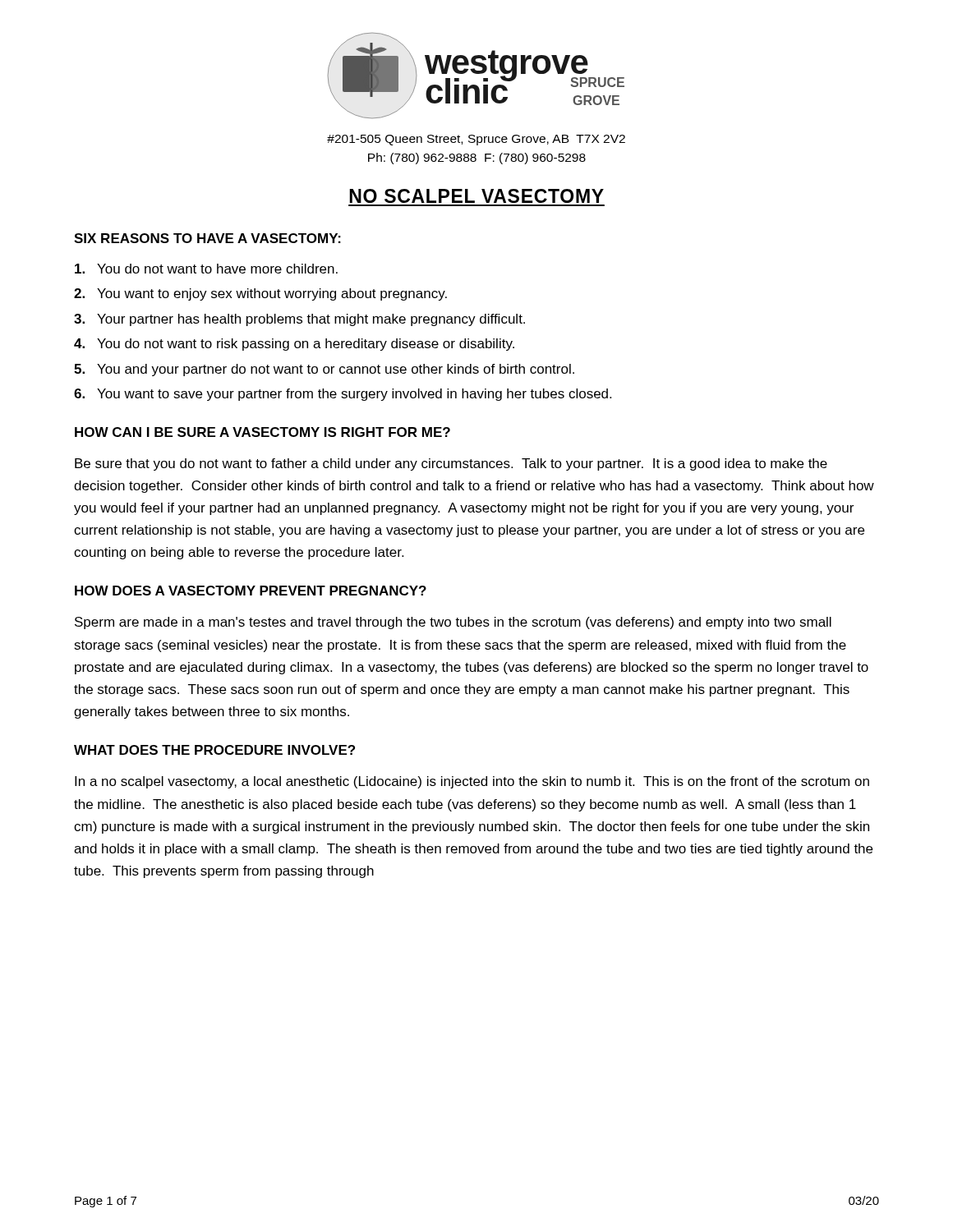The height and width of the screenshot is (1232, 953).
Task: Select the section header that reads "WHAT DOES THE PROCEDURE INVOLVE?"
Action: tap(215, 751)
